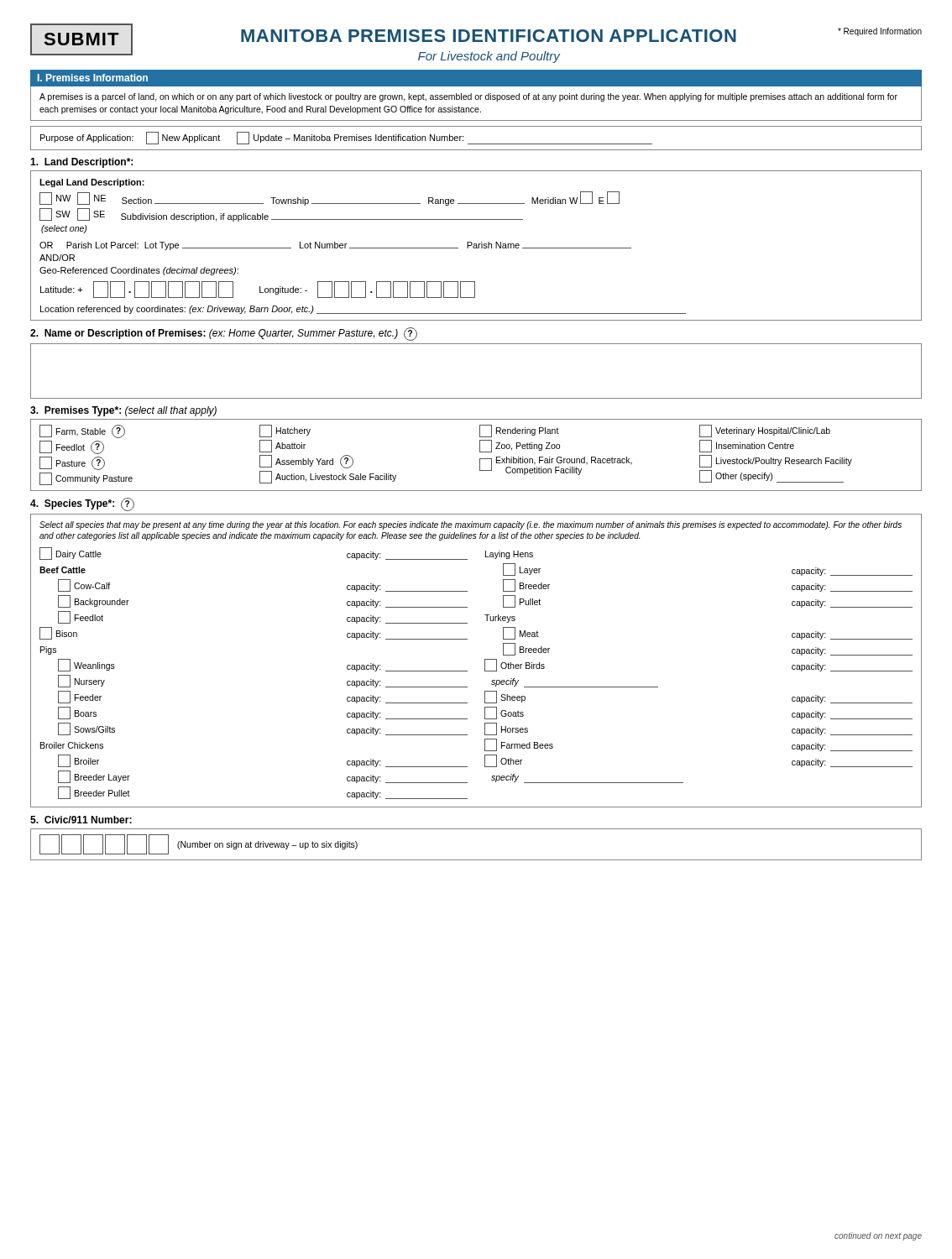Image resolution: width=952 pixels, height=1259 pixels.
Task: Locate the text block with the text "(Number on sign at driveway – up"
Action: tap(199, 844)
